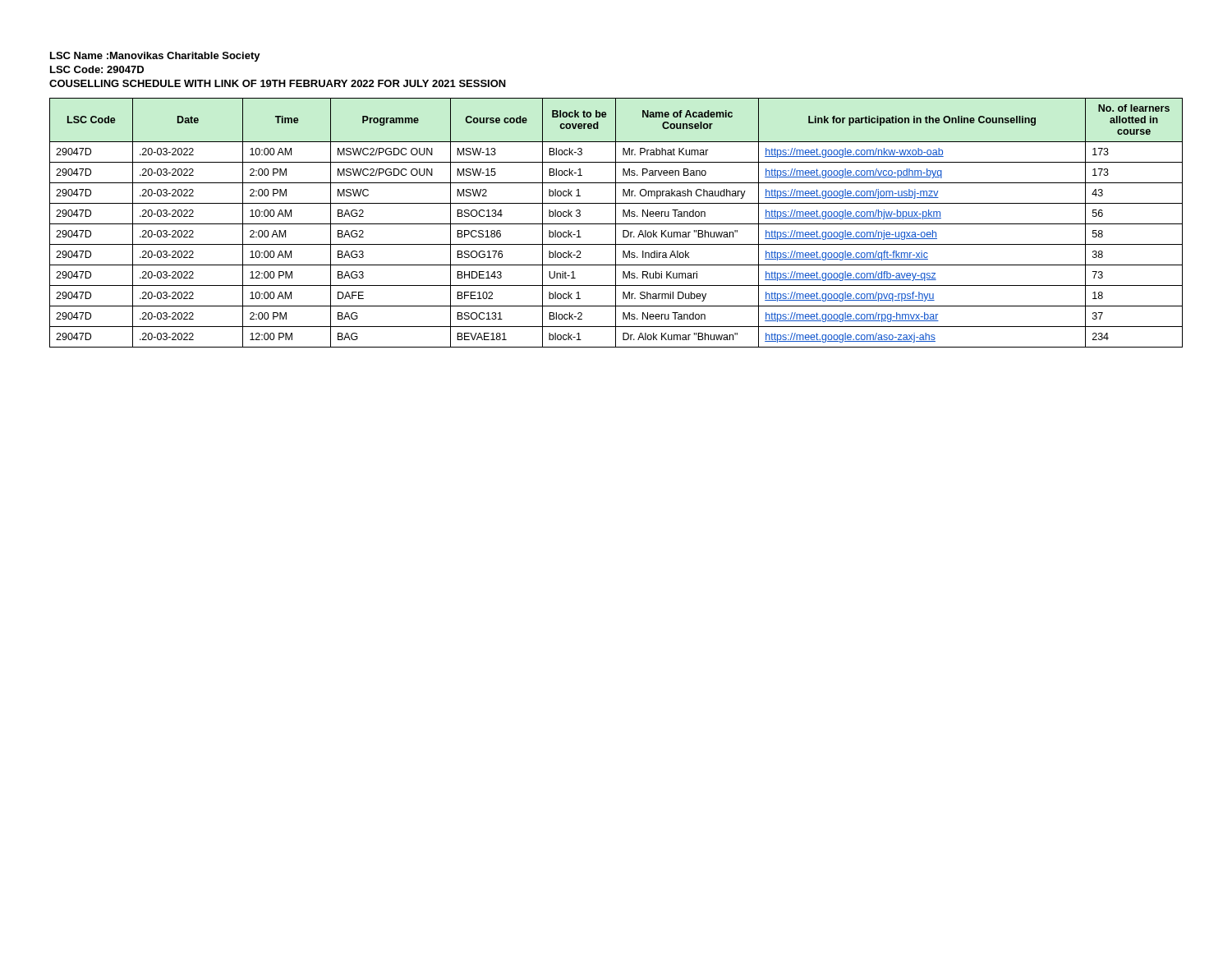This screenshot has width=1232, height=953.
Task: Click on the section header containing "COUSELLING SCHEDULE WITH LINK OF 19TH"
Action: point(278,83)
